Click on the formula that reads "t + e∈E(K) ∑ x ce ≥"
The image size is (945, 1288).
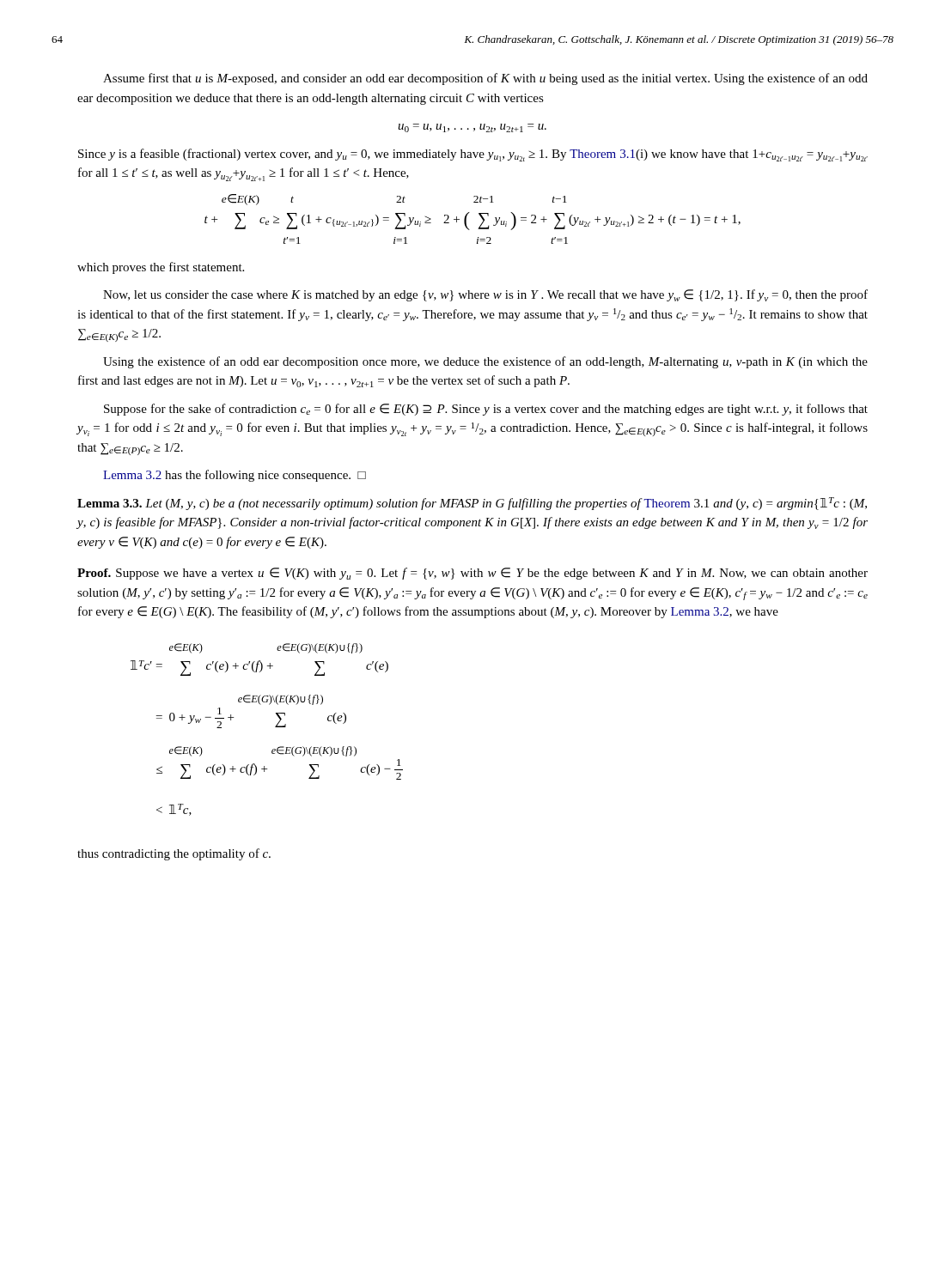472,220
